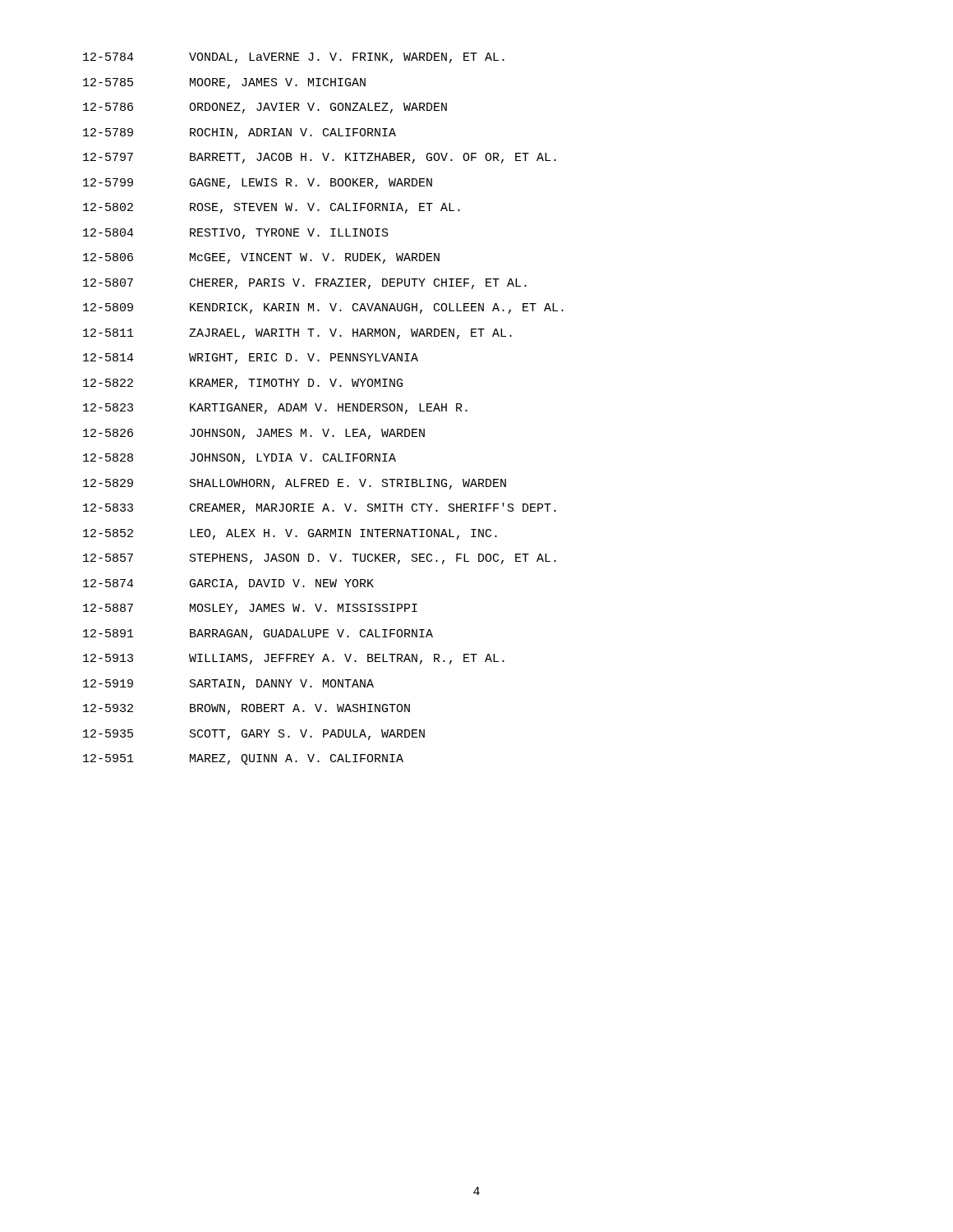
Task: Point to the passage starting "12-5799 GAGNE, LEWIS R. V."
Action: tap(258, 184)
